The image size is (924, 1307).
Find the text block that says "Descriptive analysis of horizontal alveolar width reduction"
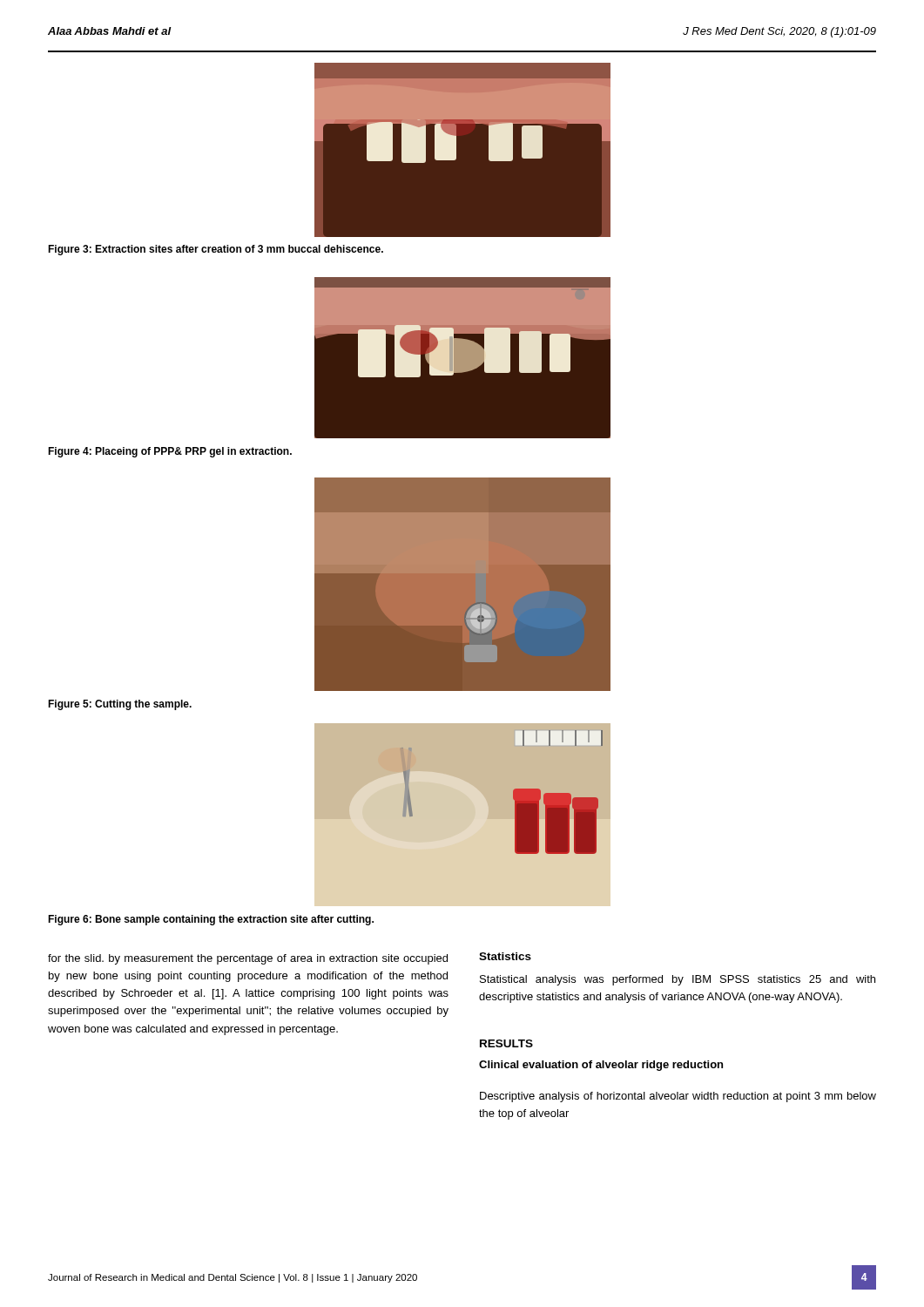678,1104
